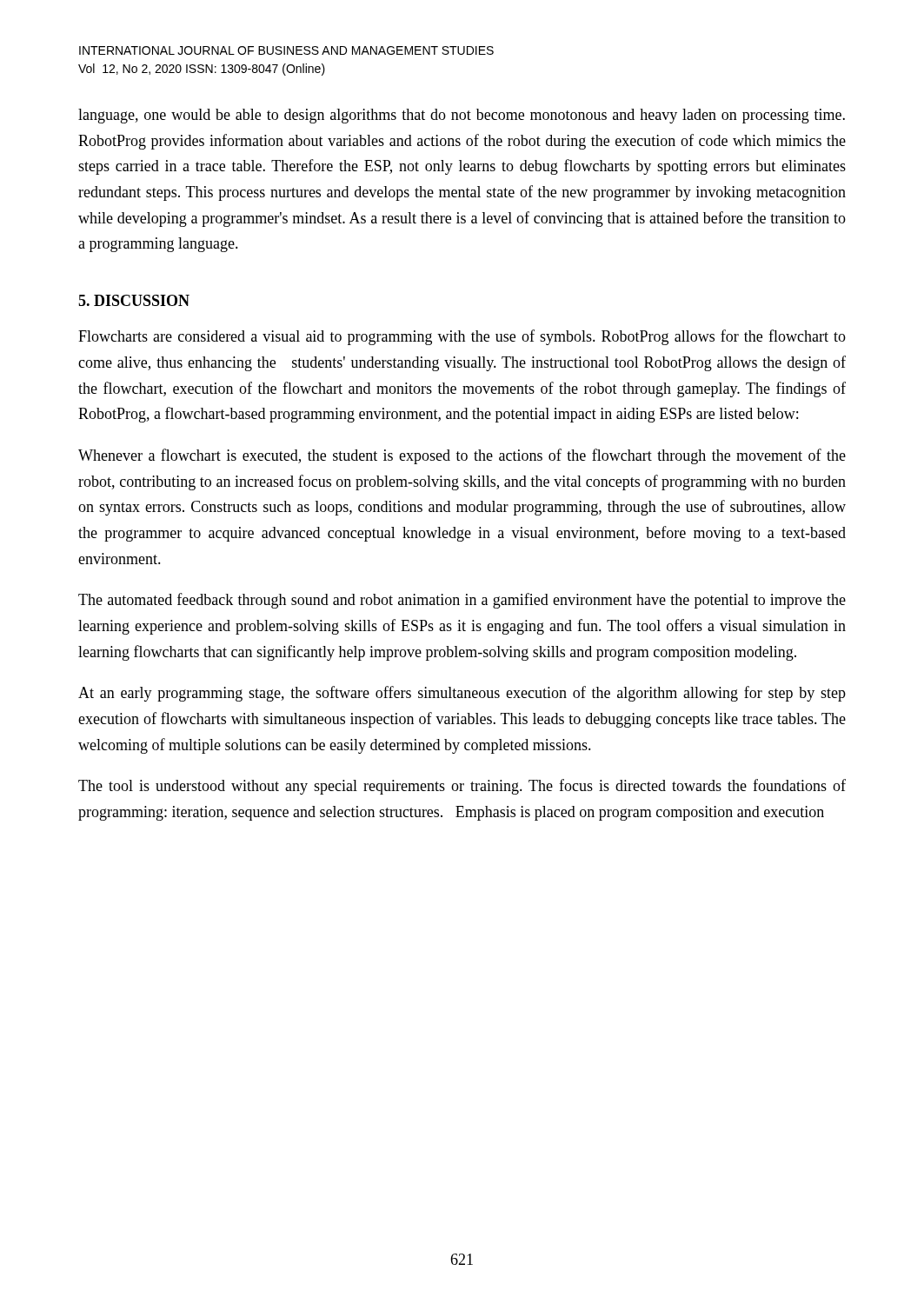Point to the block beginning "Flowcharts are considered a visual aid"
Screen dimensions: 1304x924
(462, 375)
